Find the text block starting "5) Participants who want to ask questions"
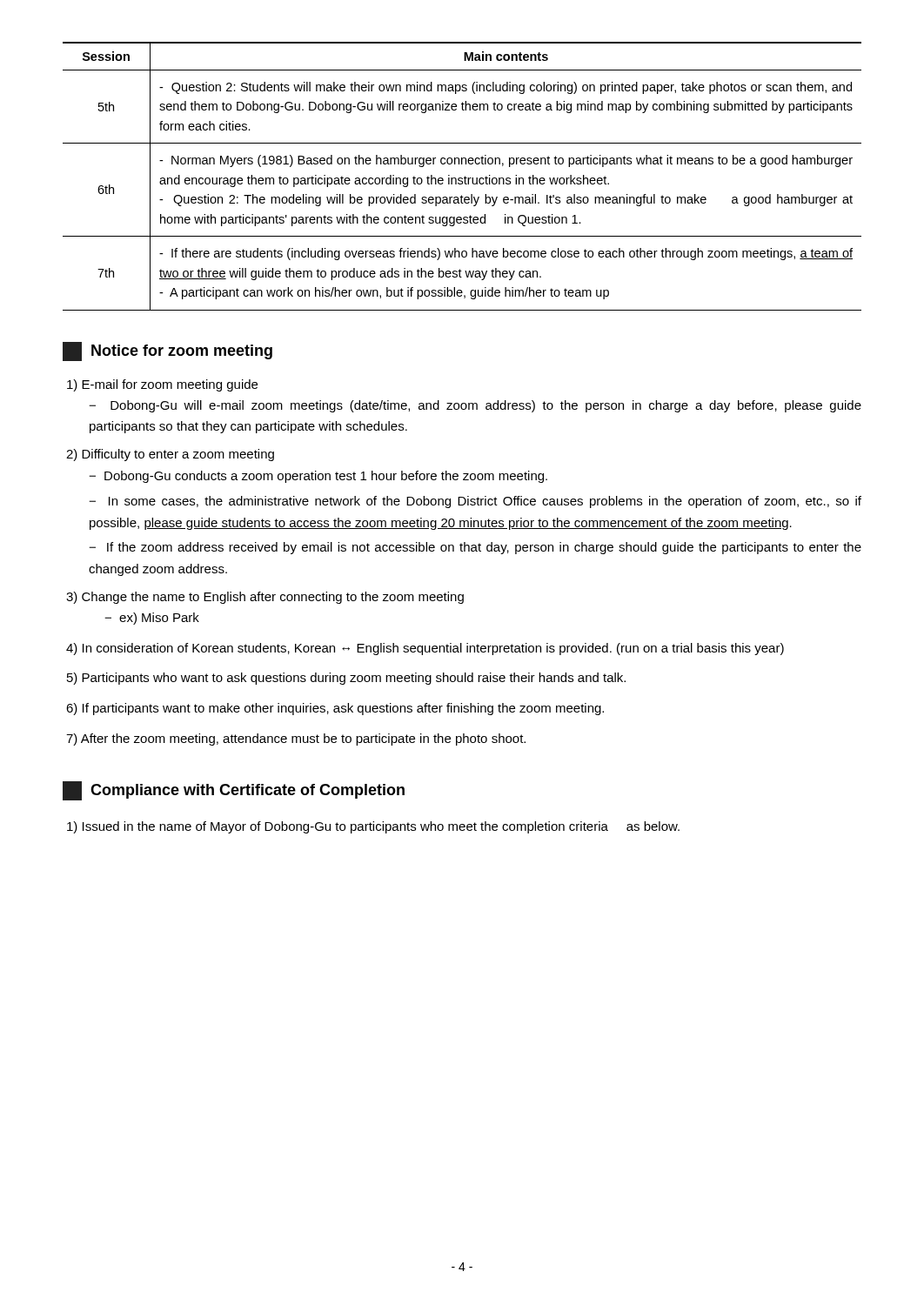This screenshot has height=1305, width=924. click(x=347, y=678)
